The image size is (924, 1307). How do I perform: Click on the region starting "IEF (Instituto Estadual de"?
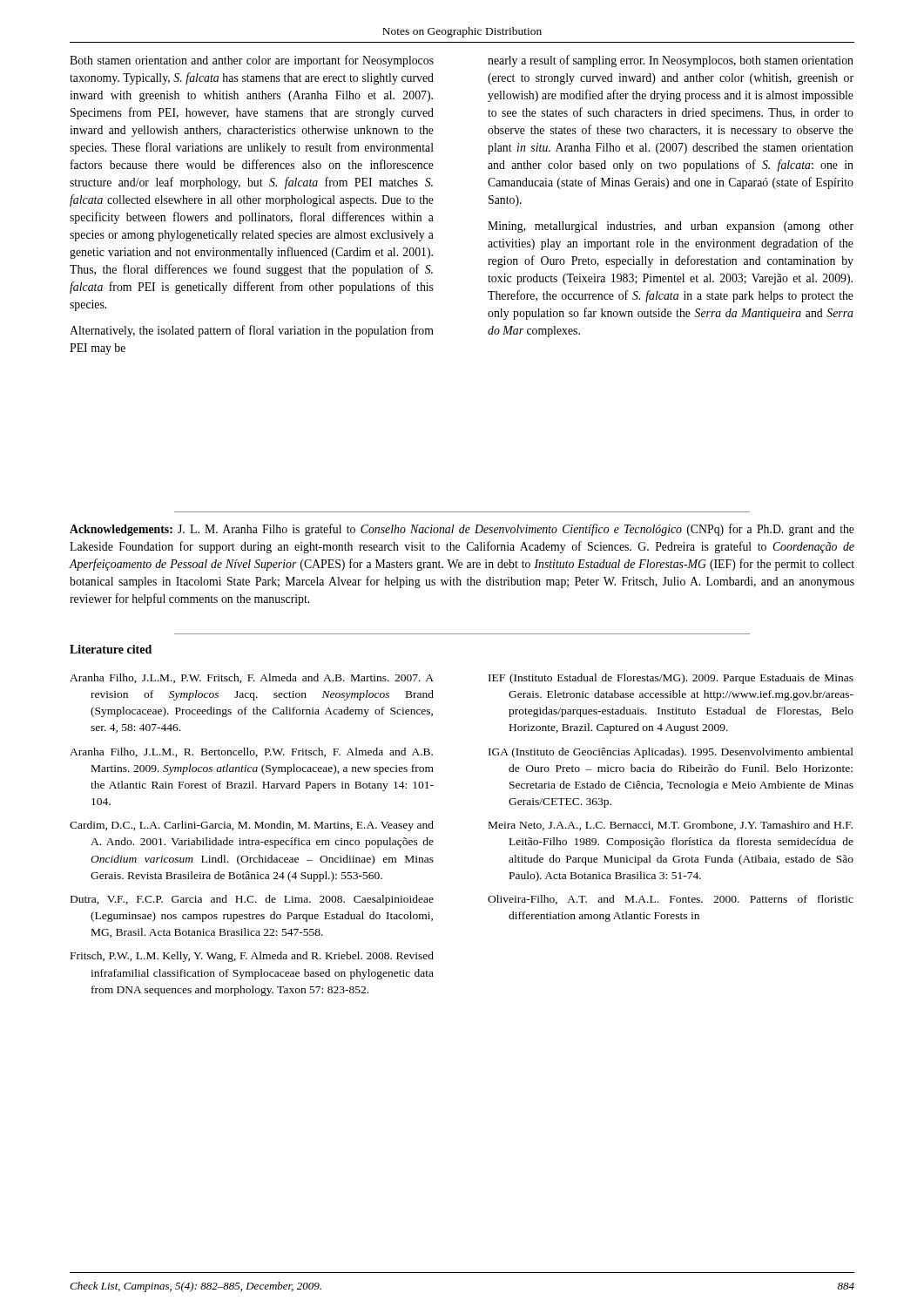(671, 702)
